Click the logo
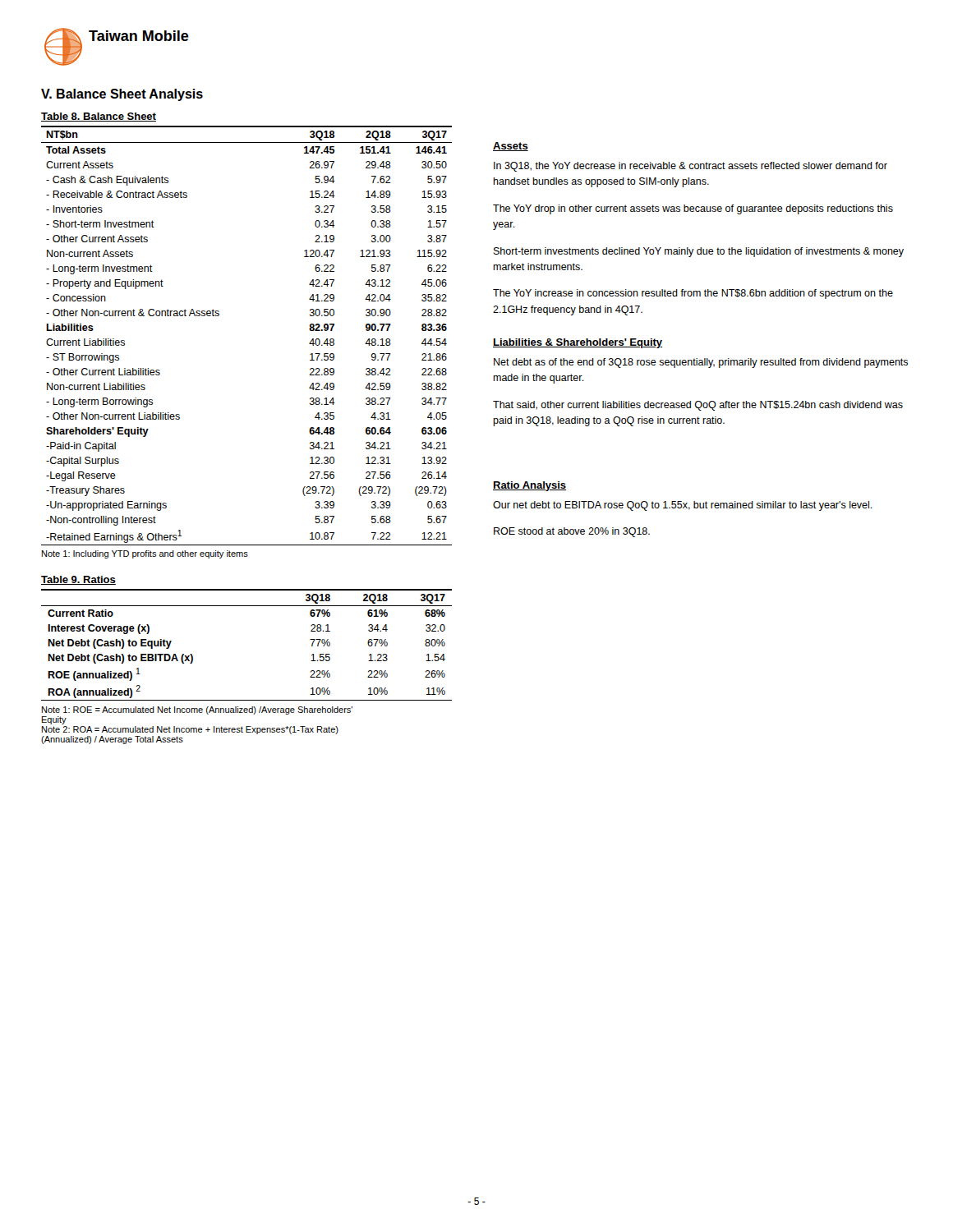 click(246, 48)
